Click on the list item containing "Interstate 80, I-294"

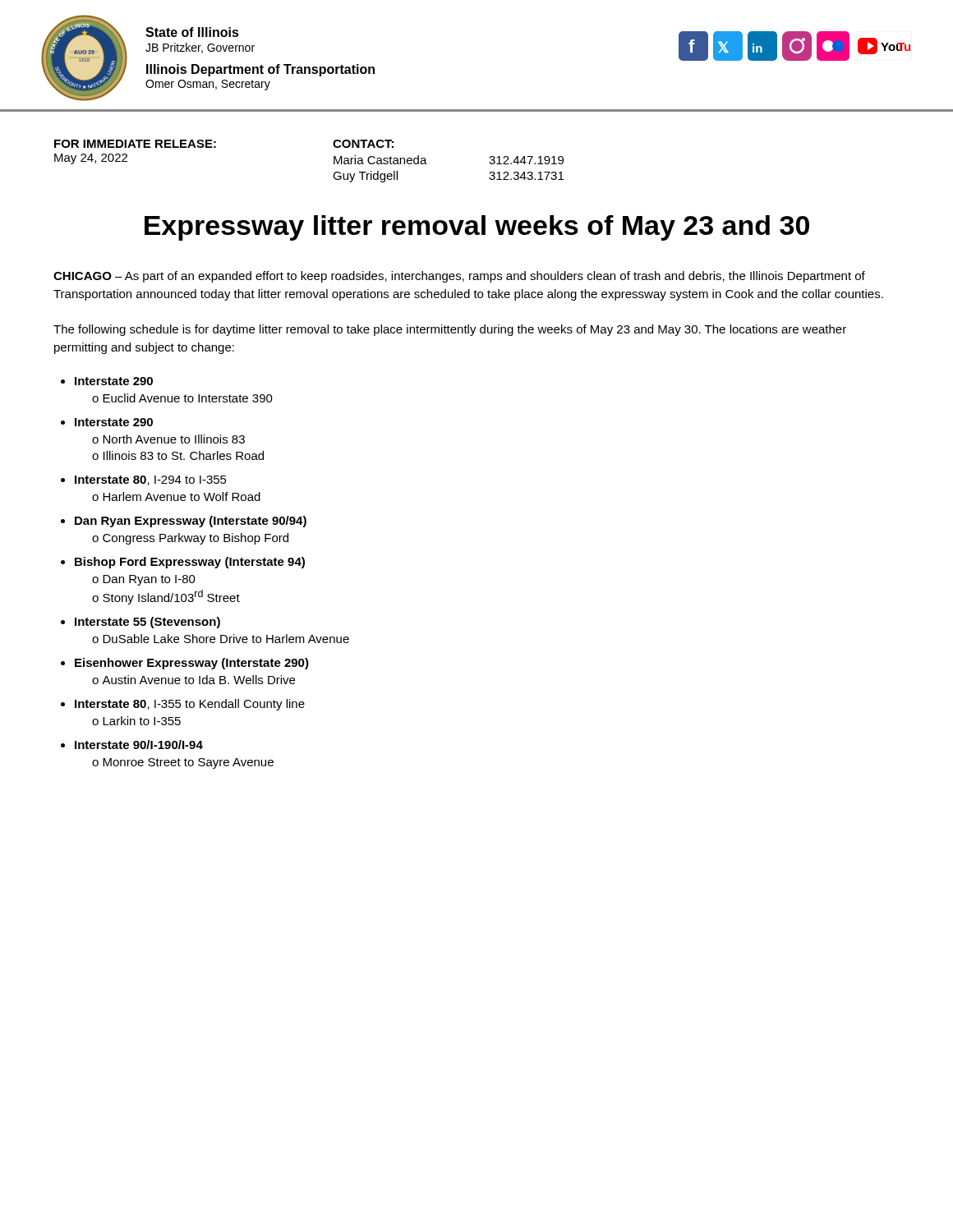tap(151, 480)
